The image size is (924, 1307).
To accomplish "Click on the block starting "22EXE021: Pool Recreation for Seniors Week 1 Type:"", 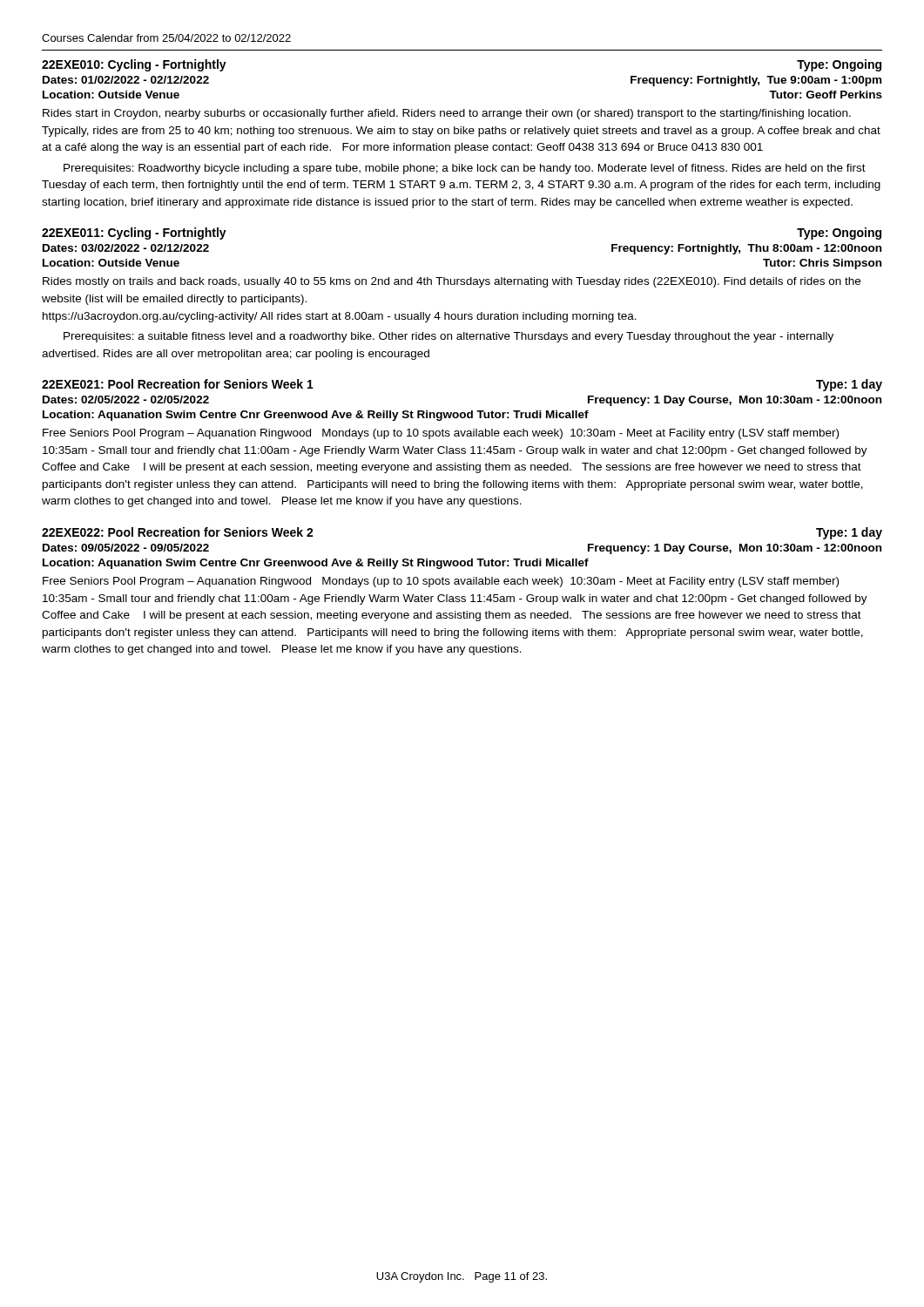I will click(176, 385).
